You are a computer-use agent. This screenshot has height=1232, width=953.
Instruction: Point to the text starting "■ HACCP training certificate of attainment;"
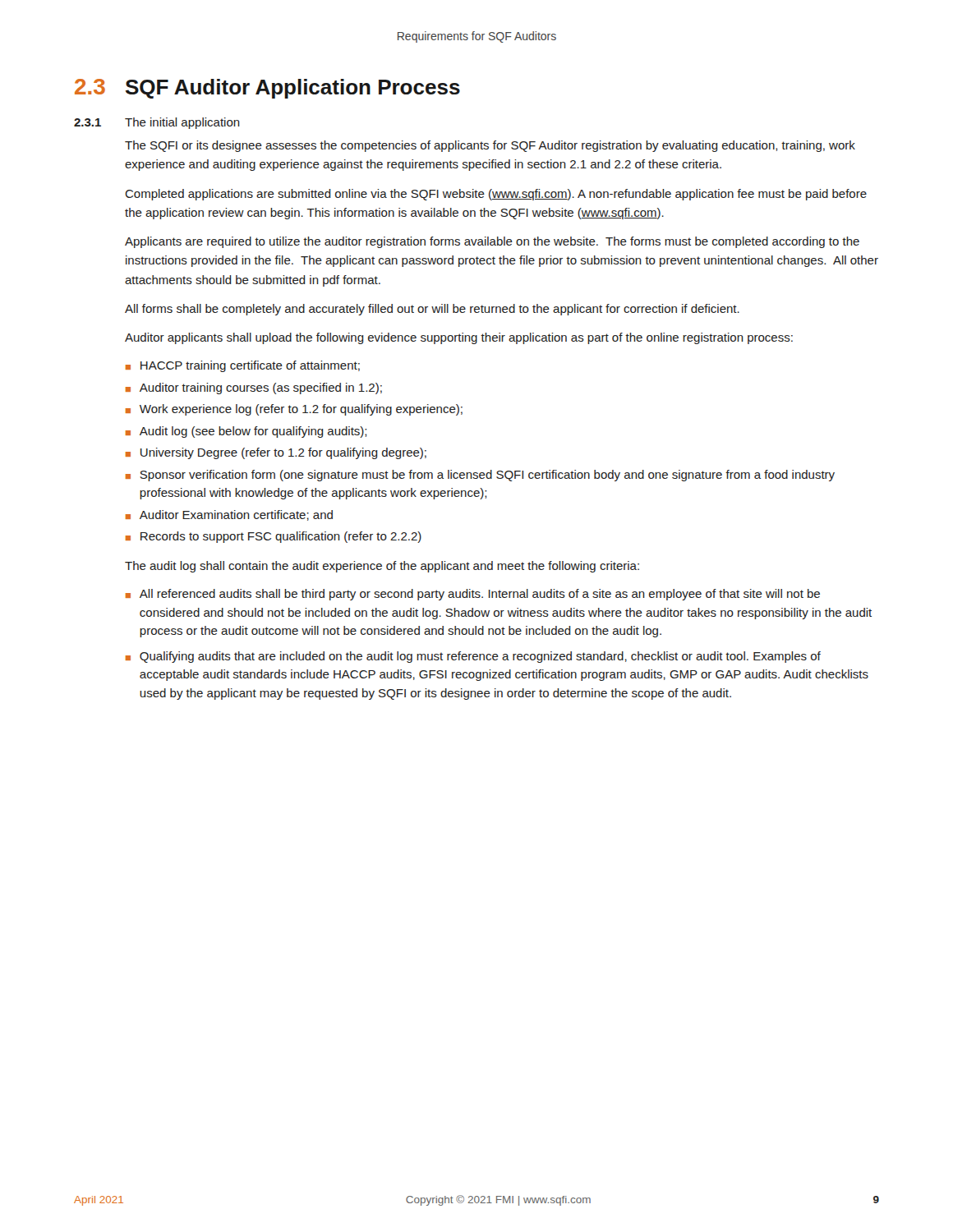[x=243, y=366]
